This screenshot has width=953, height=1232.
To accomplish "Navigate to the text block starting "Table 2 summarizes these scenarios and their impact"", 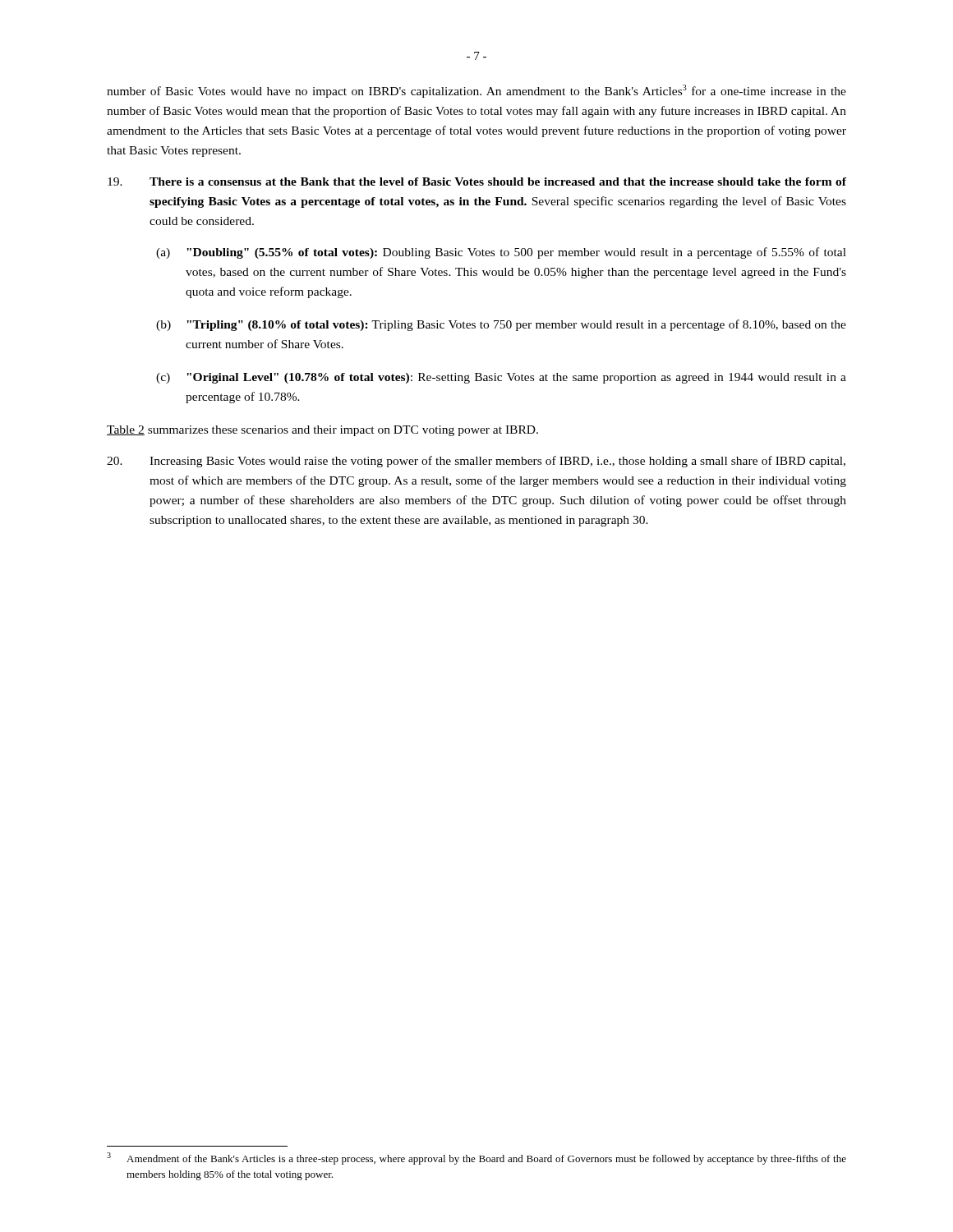I will point(476,430).
